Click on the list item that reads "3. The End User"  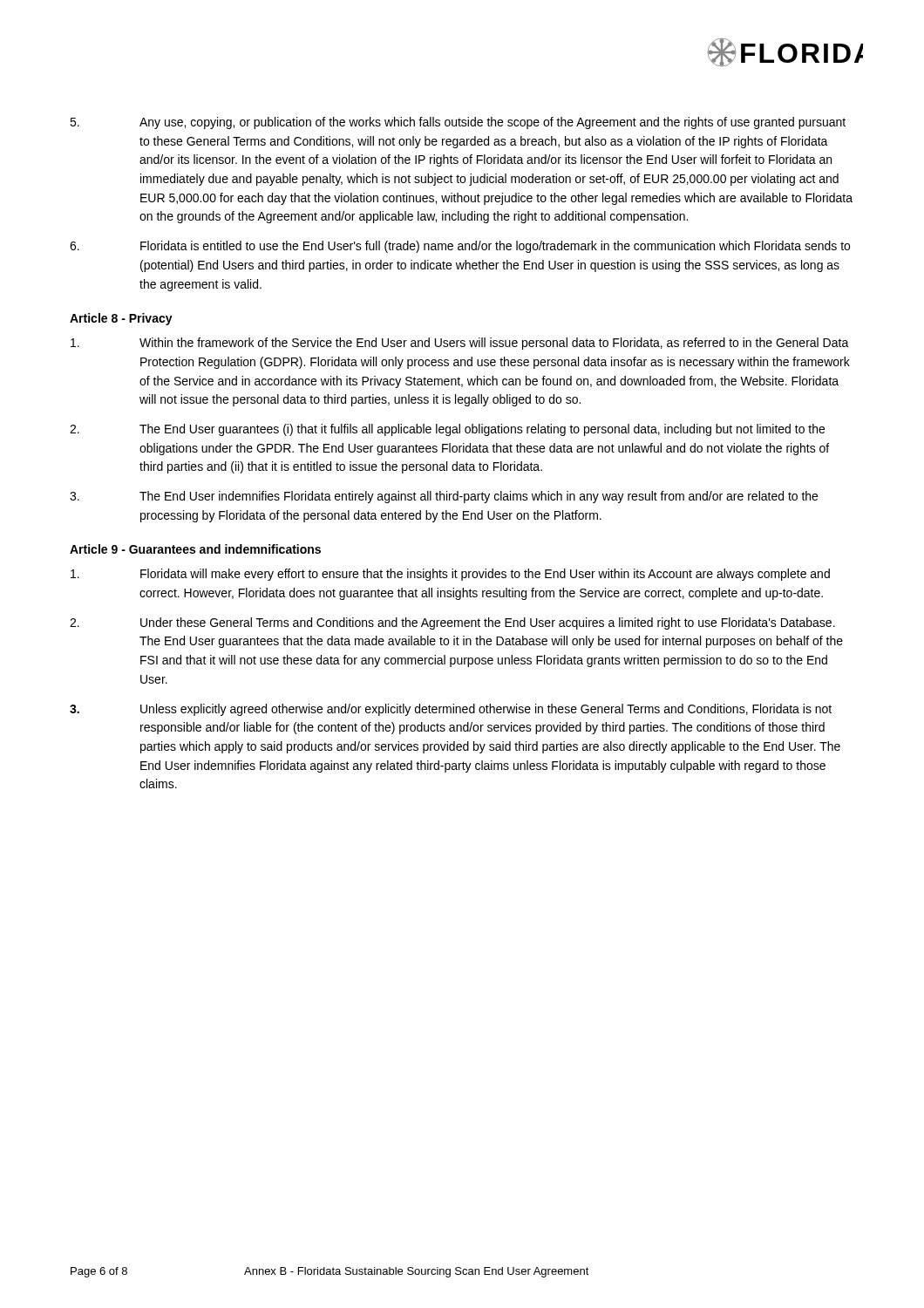tap(462, 506)
